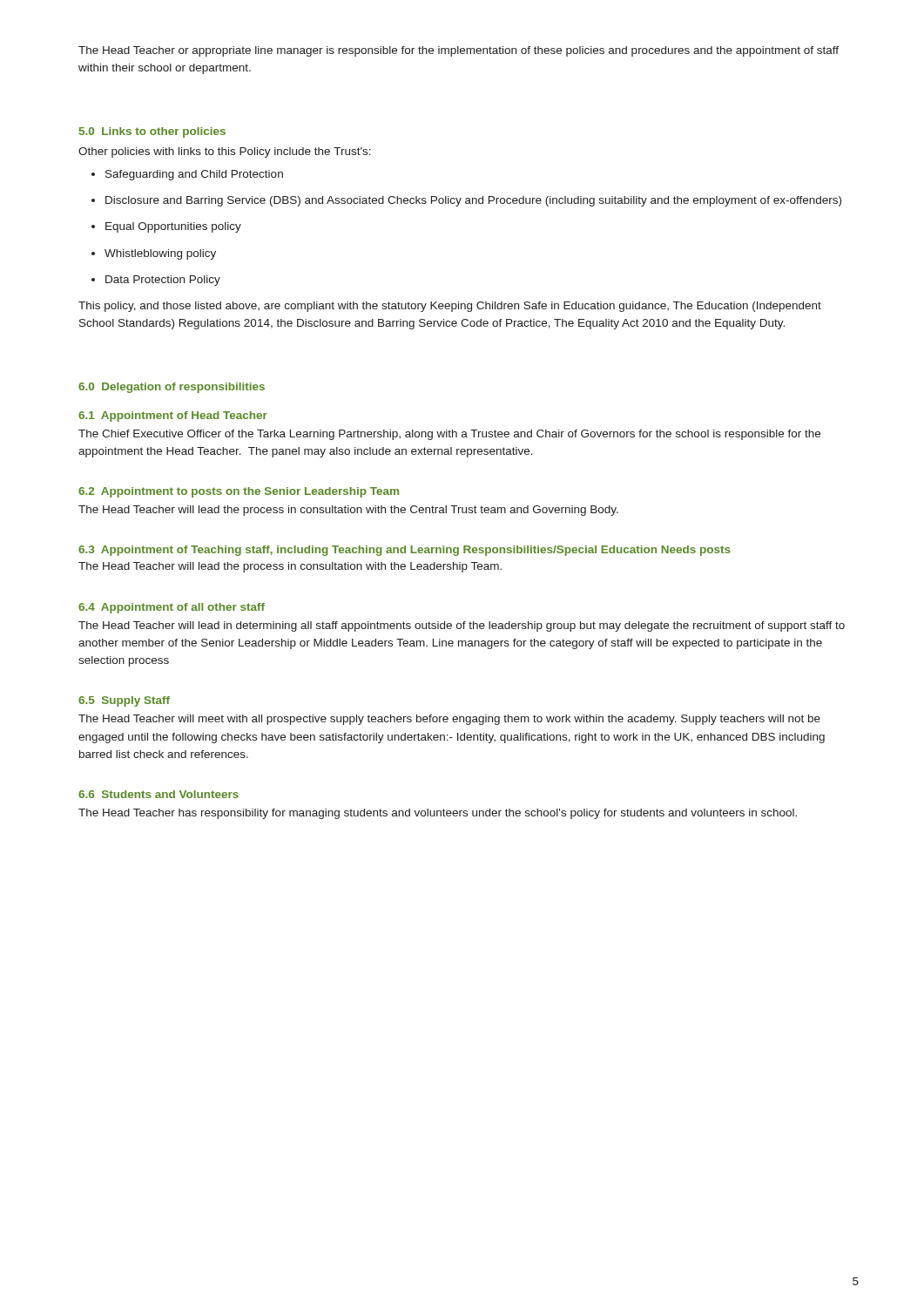Navigate to the passage starting "Disclosure and Barring Service (DBS) and Associated"

(x=482, y=201)
